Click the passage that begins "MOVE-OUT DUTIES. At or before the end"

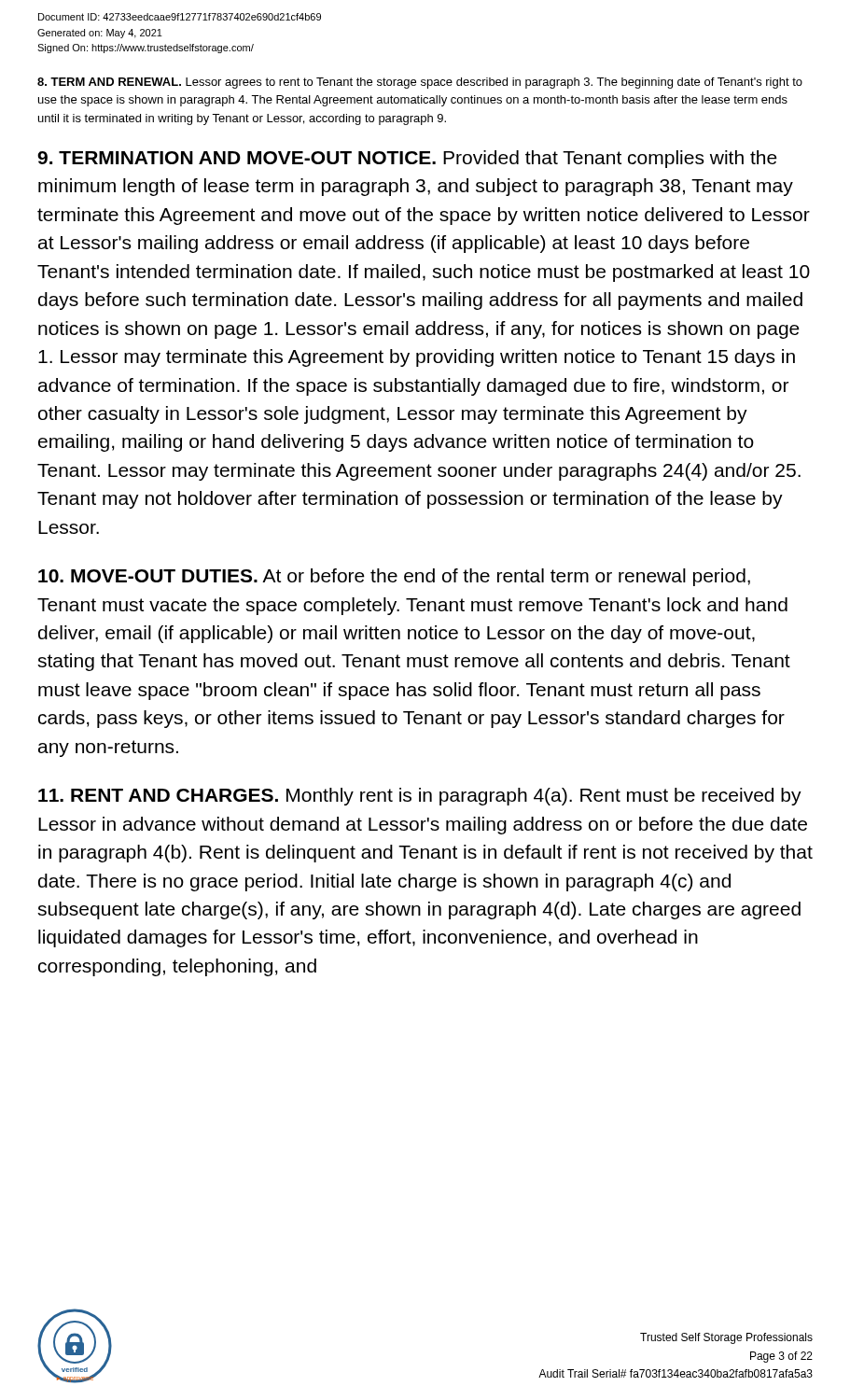coord(414,661)
